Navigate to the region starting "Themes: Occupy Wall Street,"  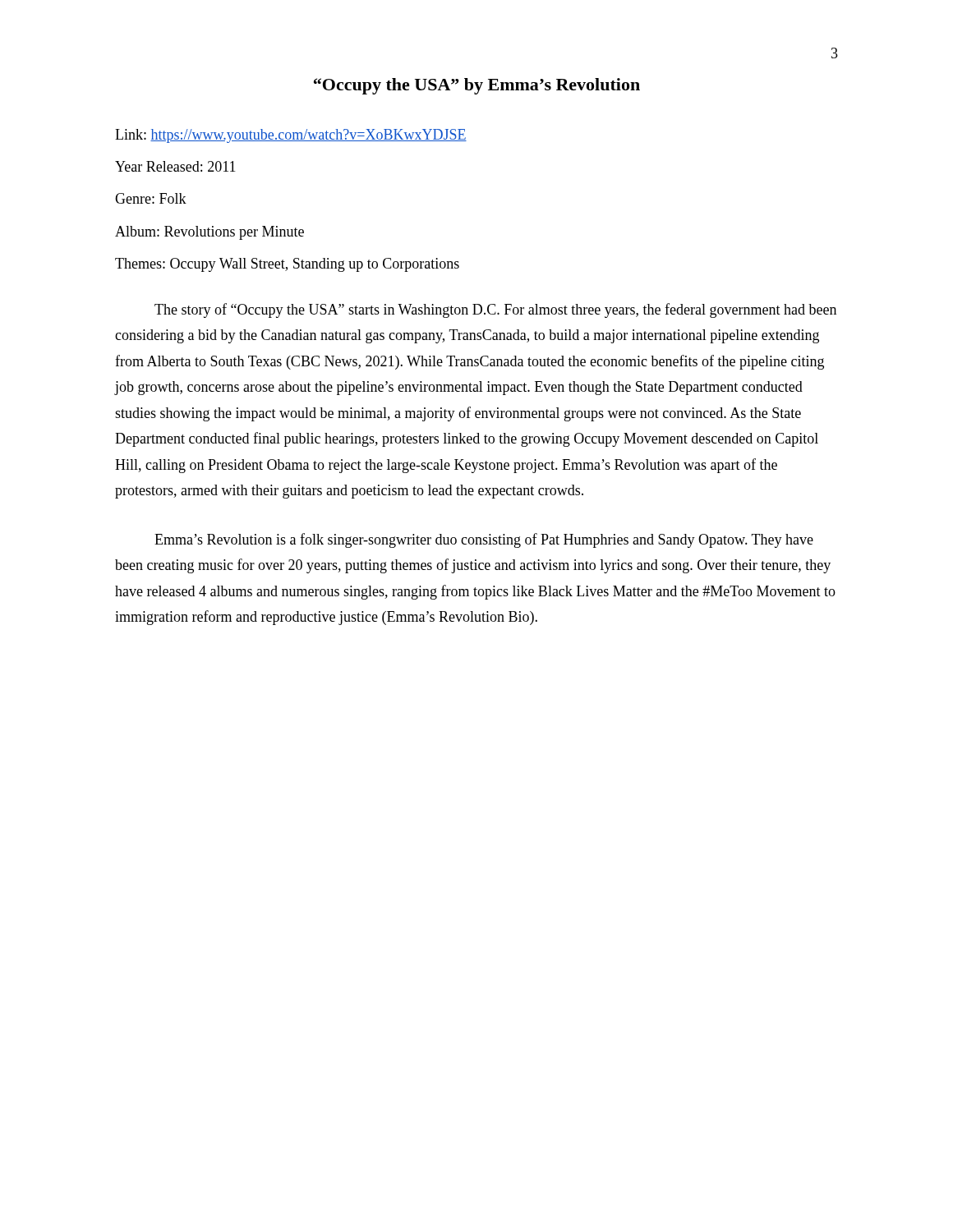[287, 263]
